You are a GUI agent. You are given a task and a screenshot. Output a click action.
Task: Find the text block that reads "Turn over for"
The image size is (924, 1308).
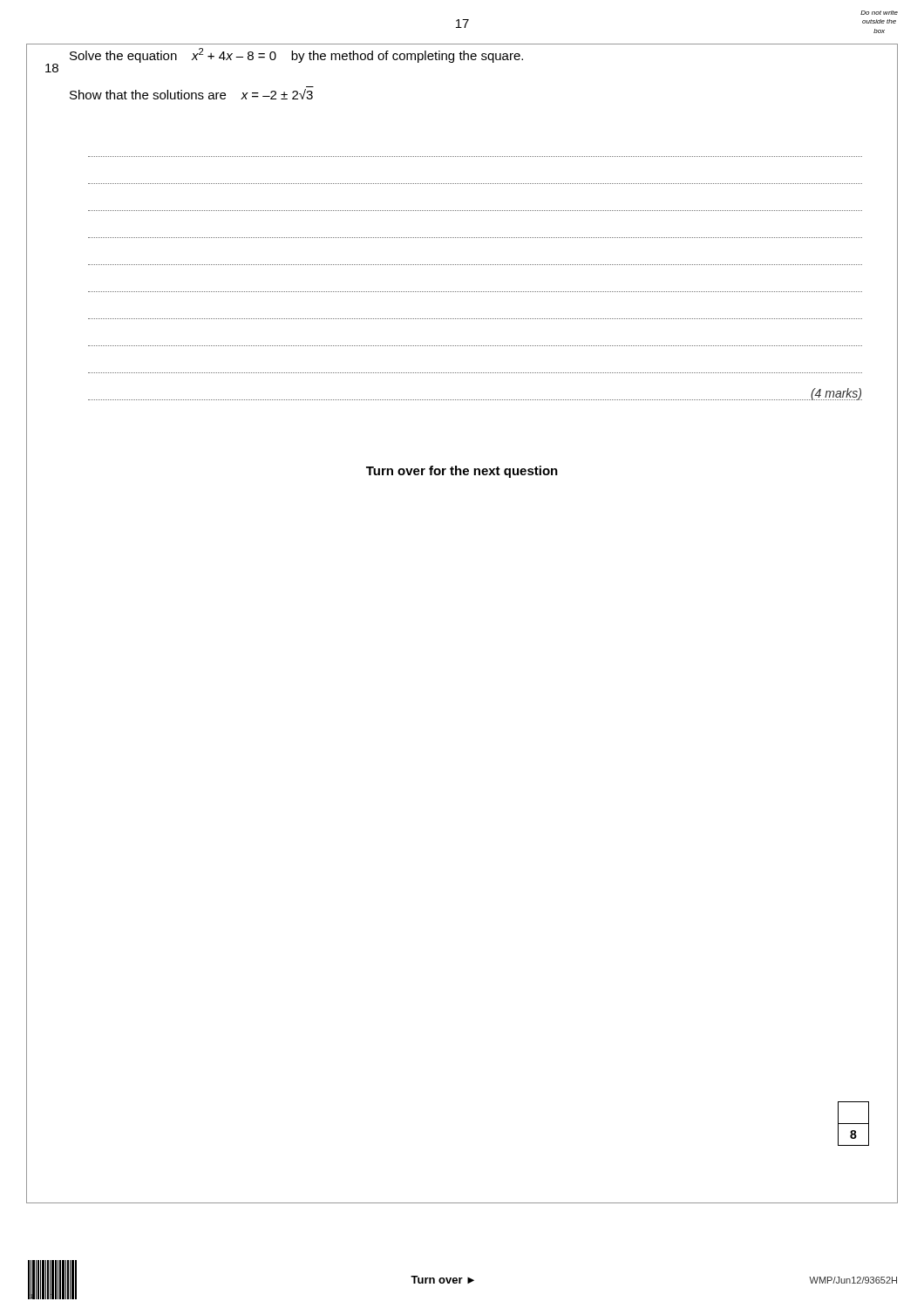point(462,470)
